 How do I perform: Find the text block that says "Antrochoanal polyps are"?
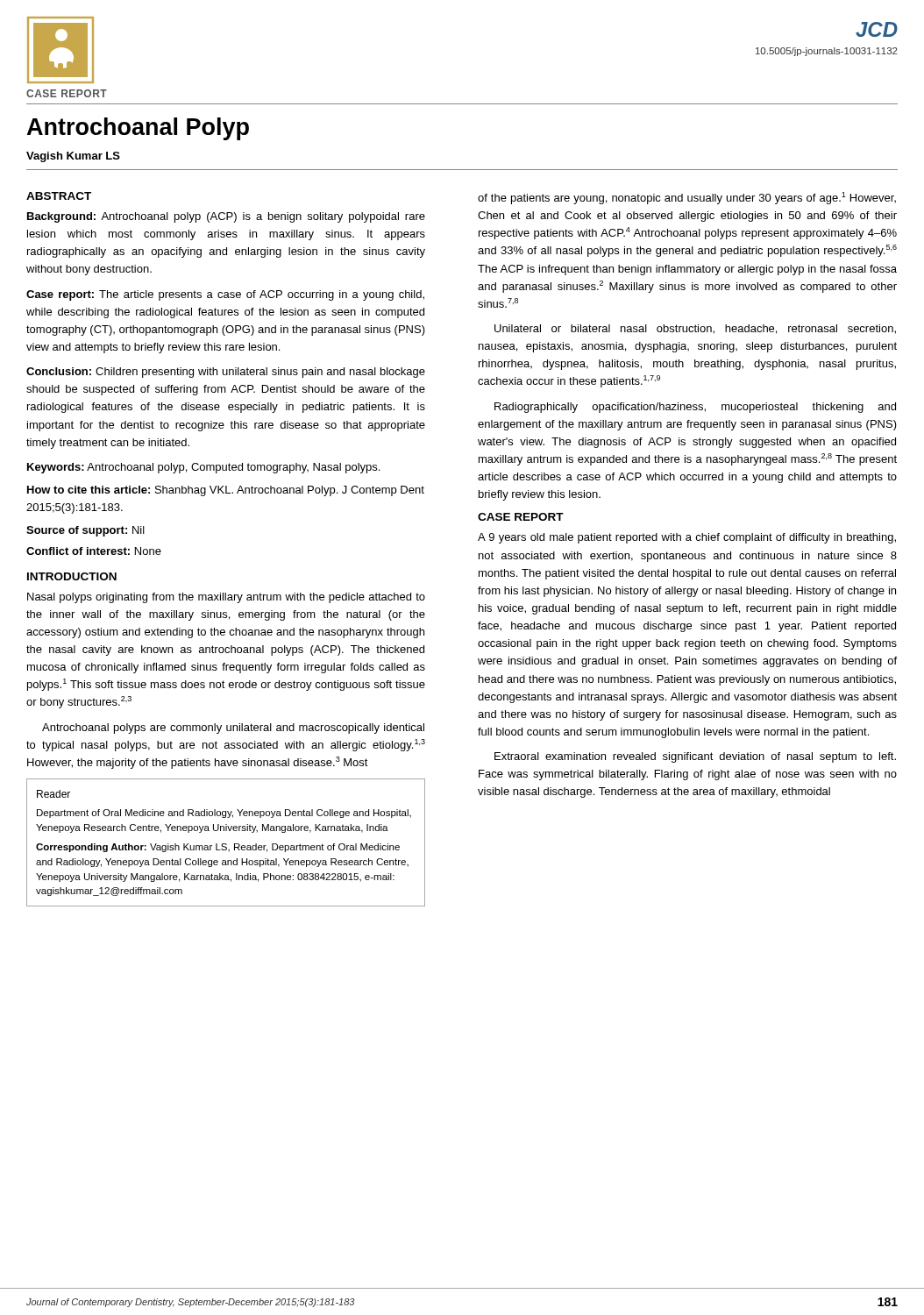[x=226, y=744]
